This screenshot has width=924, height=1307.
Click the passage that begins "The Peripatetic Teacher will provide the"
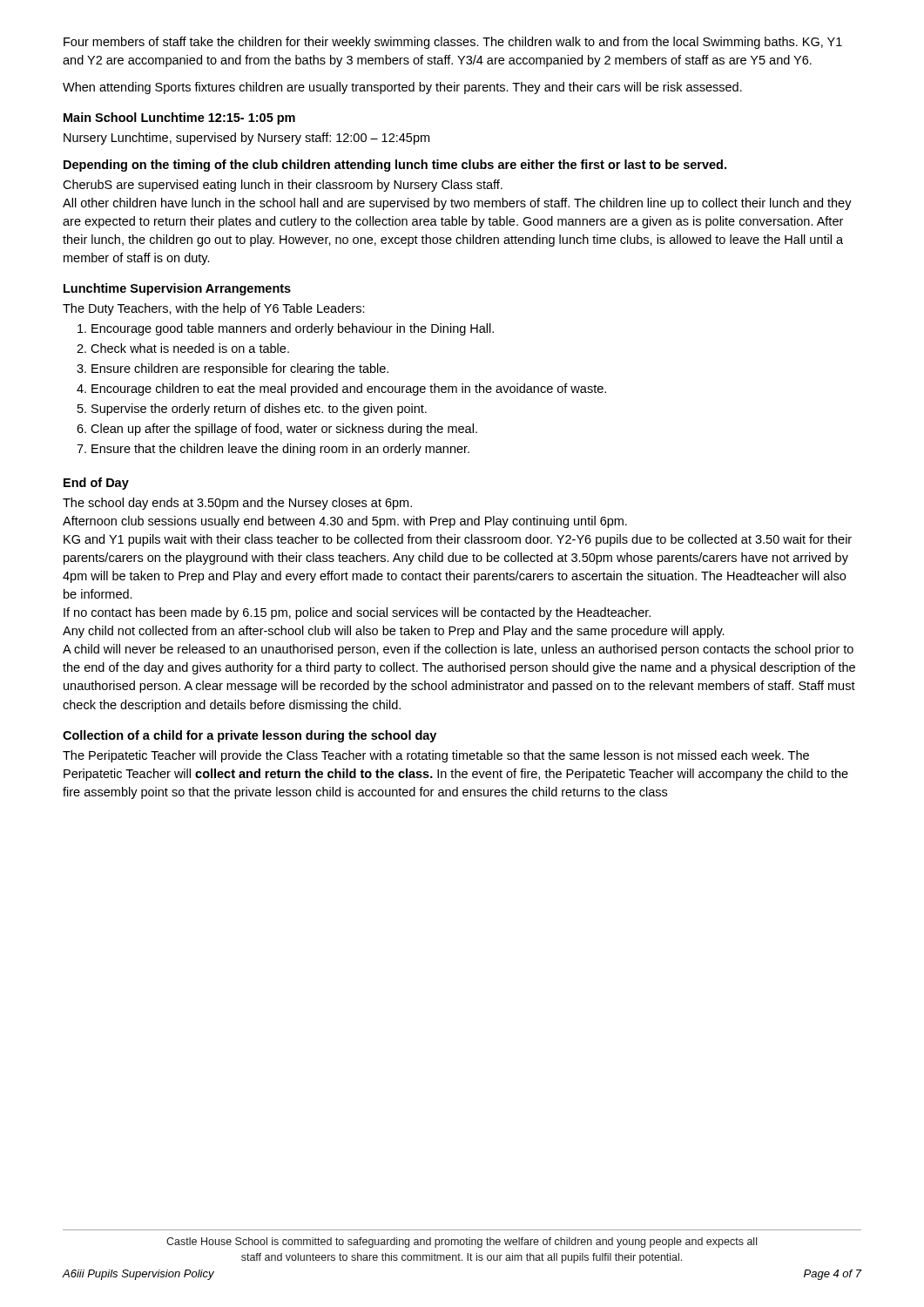click(456, 773)
